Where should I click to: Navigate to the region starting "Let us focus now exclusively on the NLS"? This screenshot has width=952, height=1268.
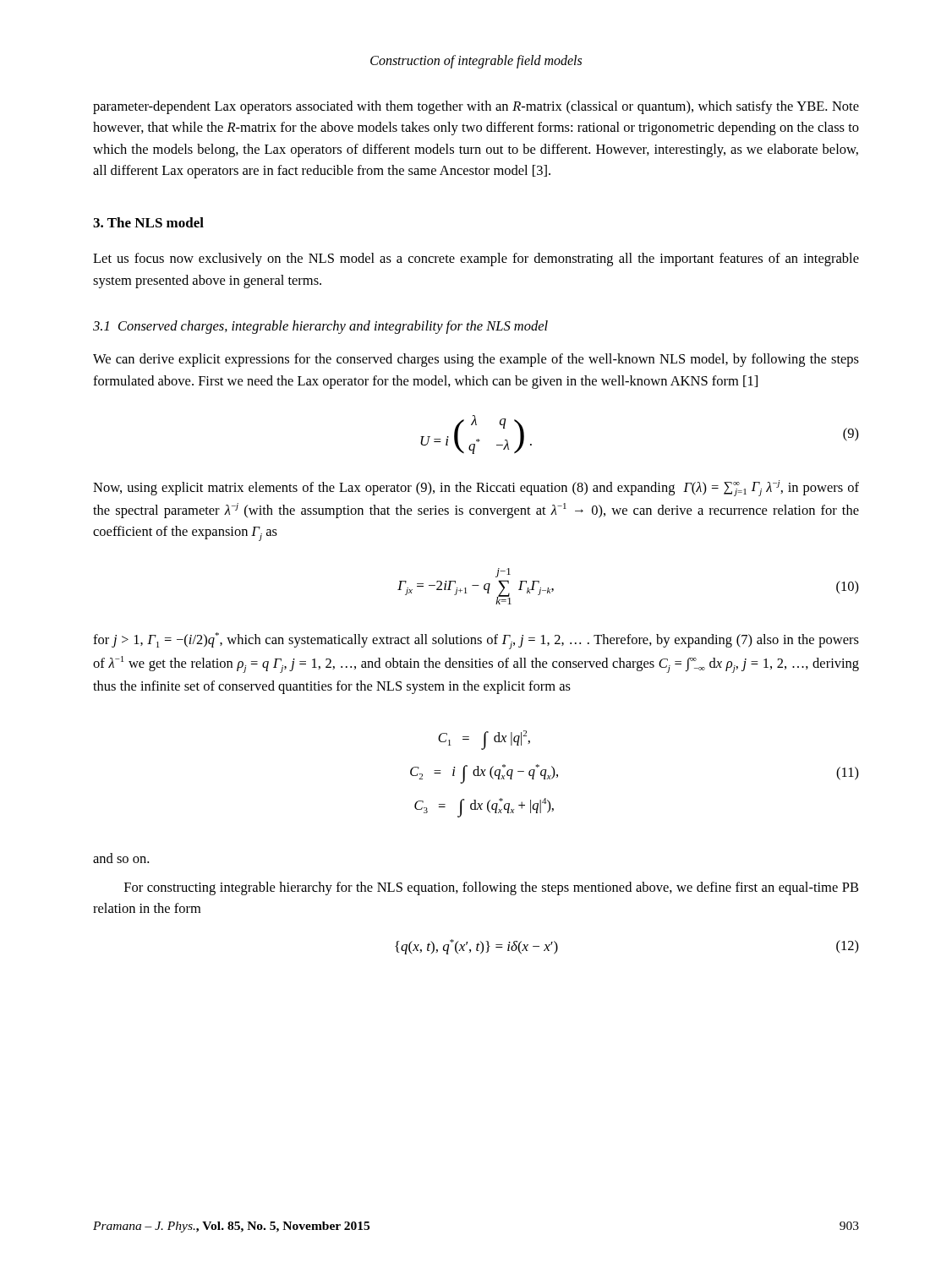476,269
